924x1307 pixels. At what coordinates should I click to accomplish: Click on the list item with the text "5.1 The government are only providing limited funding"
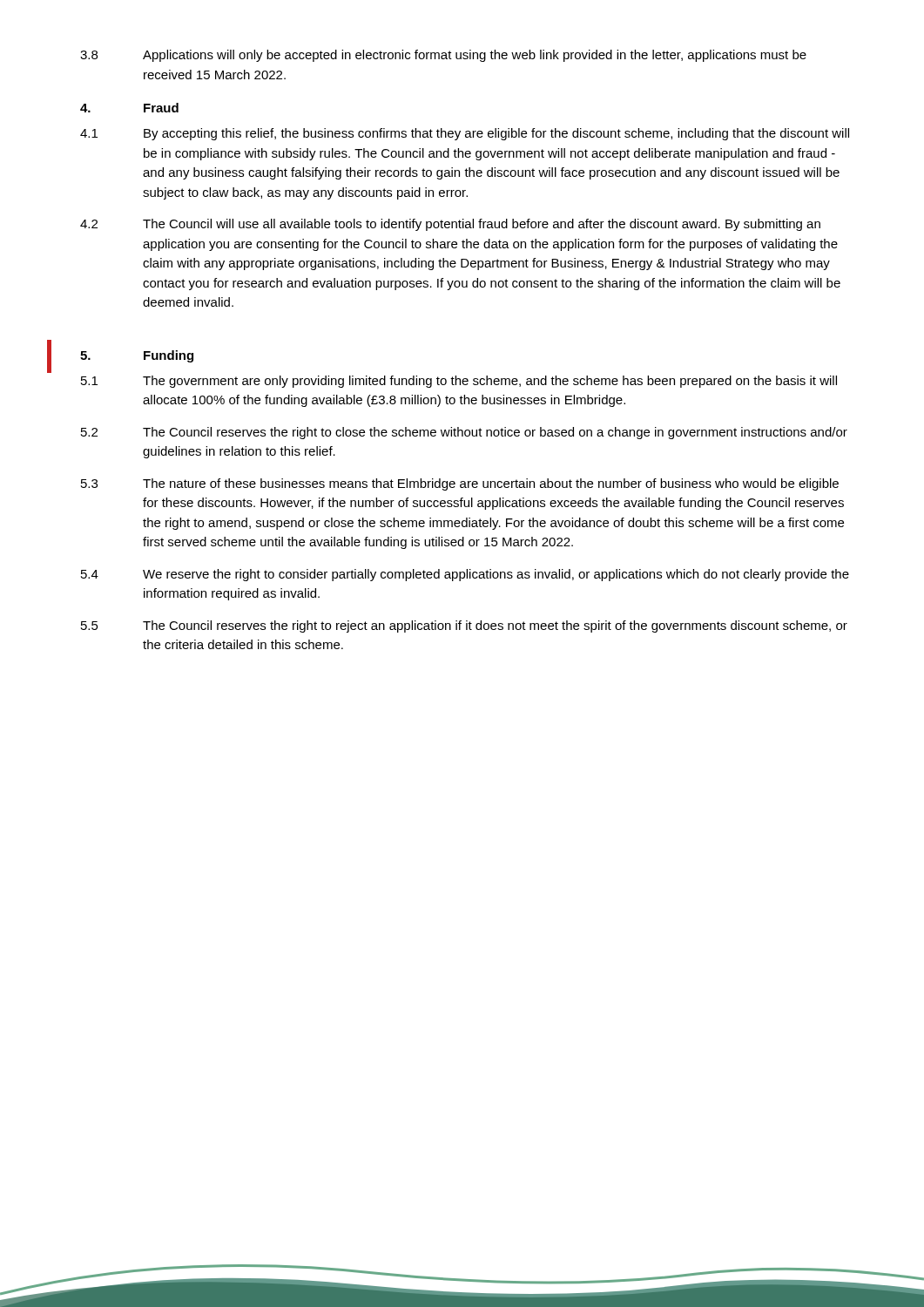point(466,390)
